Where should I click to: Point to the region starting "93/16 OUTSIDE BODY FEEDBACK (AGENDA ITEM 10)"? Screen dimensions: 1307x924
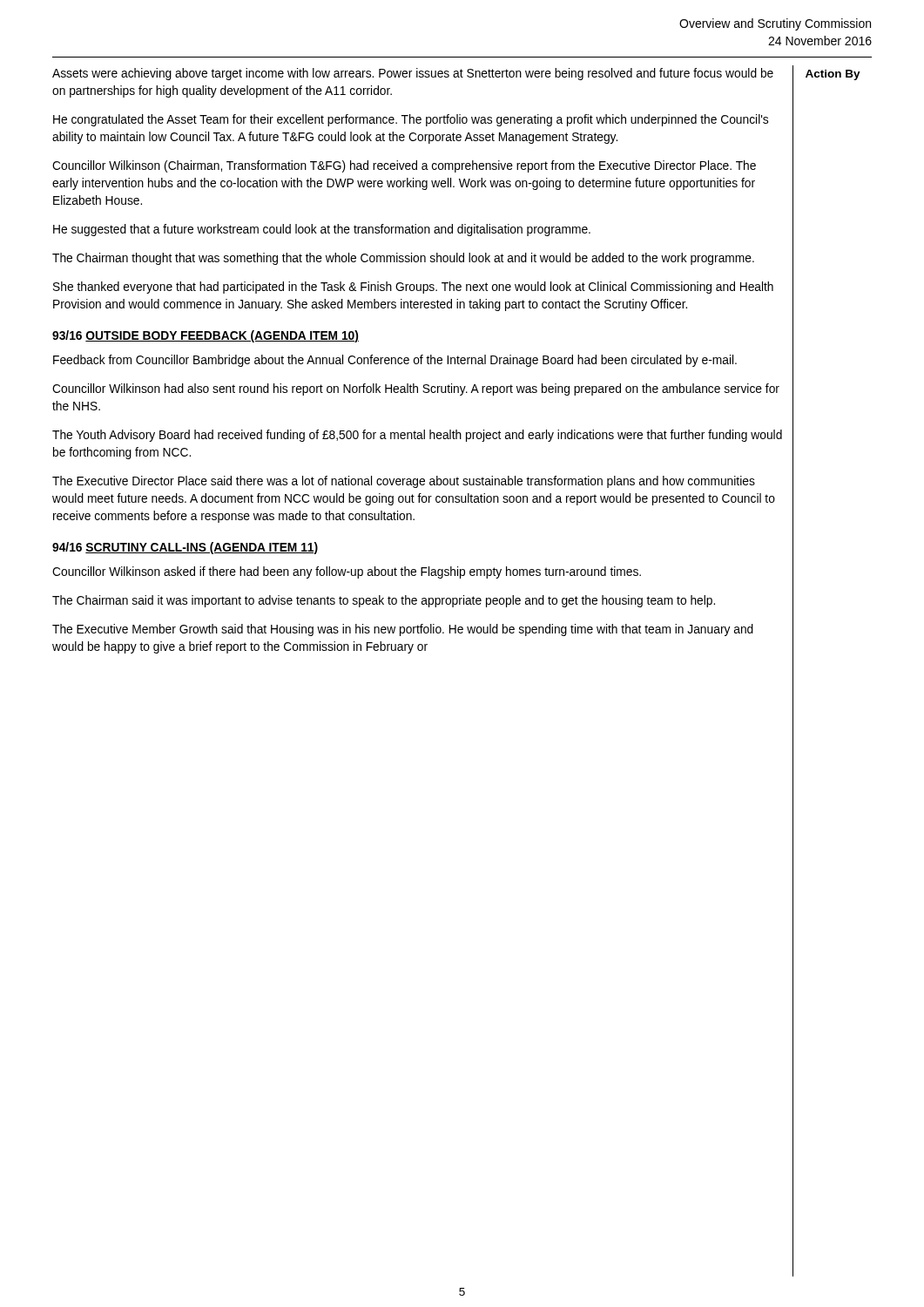[x=205, y=336]
